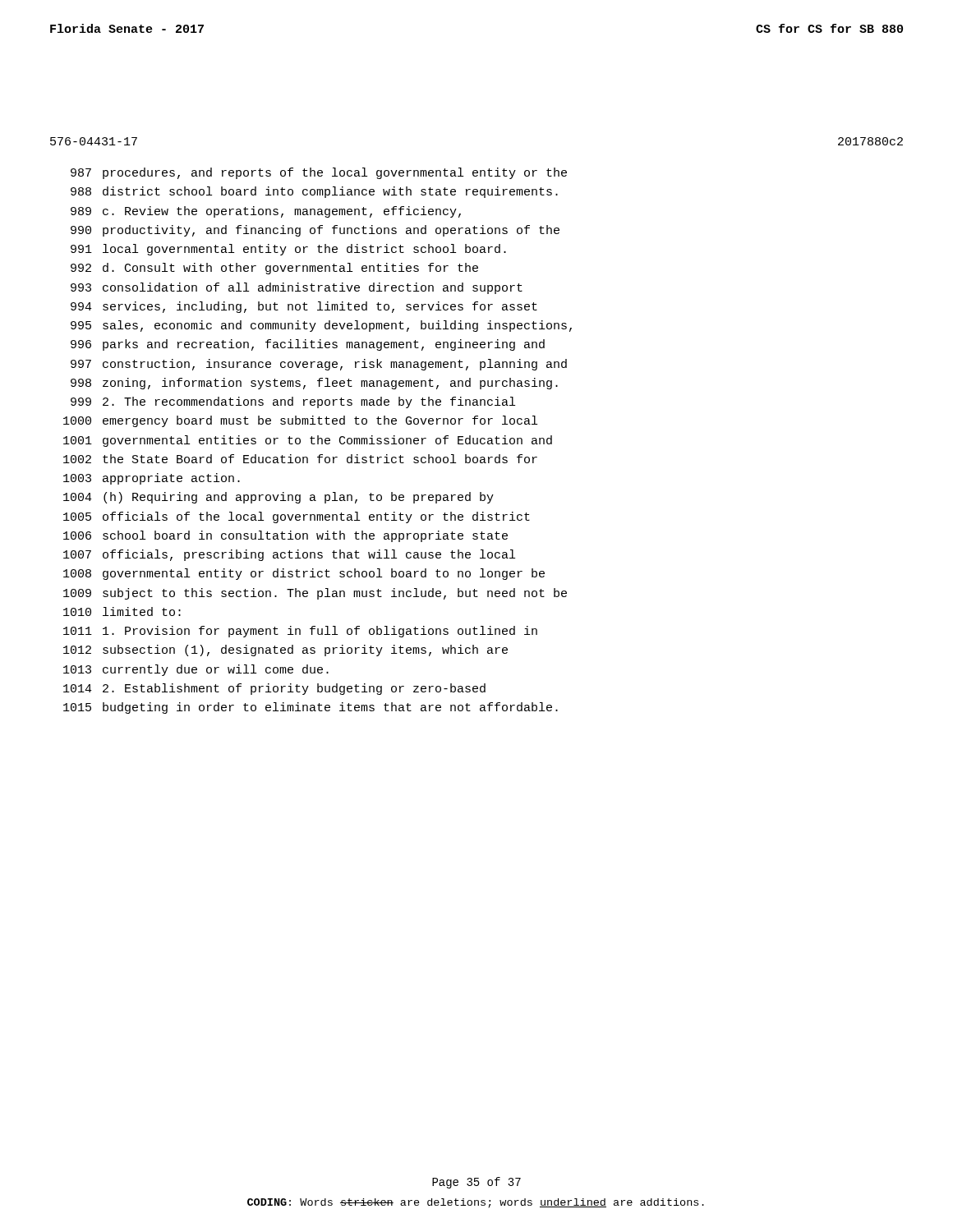Point to the block beginning "987procedures, and reports of the local governmental entity"

coord(476,441)
